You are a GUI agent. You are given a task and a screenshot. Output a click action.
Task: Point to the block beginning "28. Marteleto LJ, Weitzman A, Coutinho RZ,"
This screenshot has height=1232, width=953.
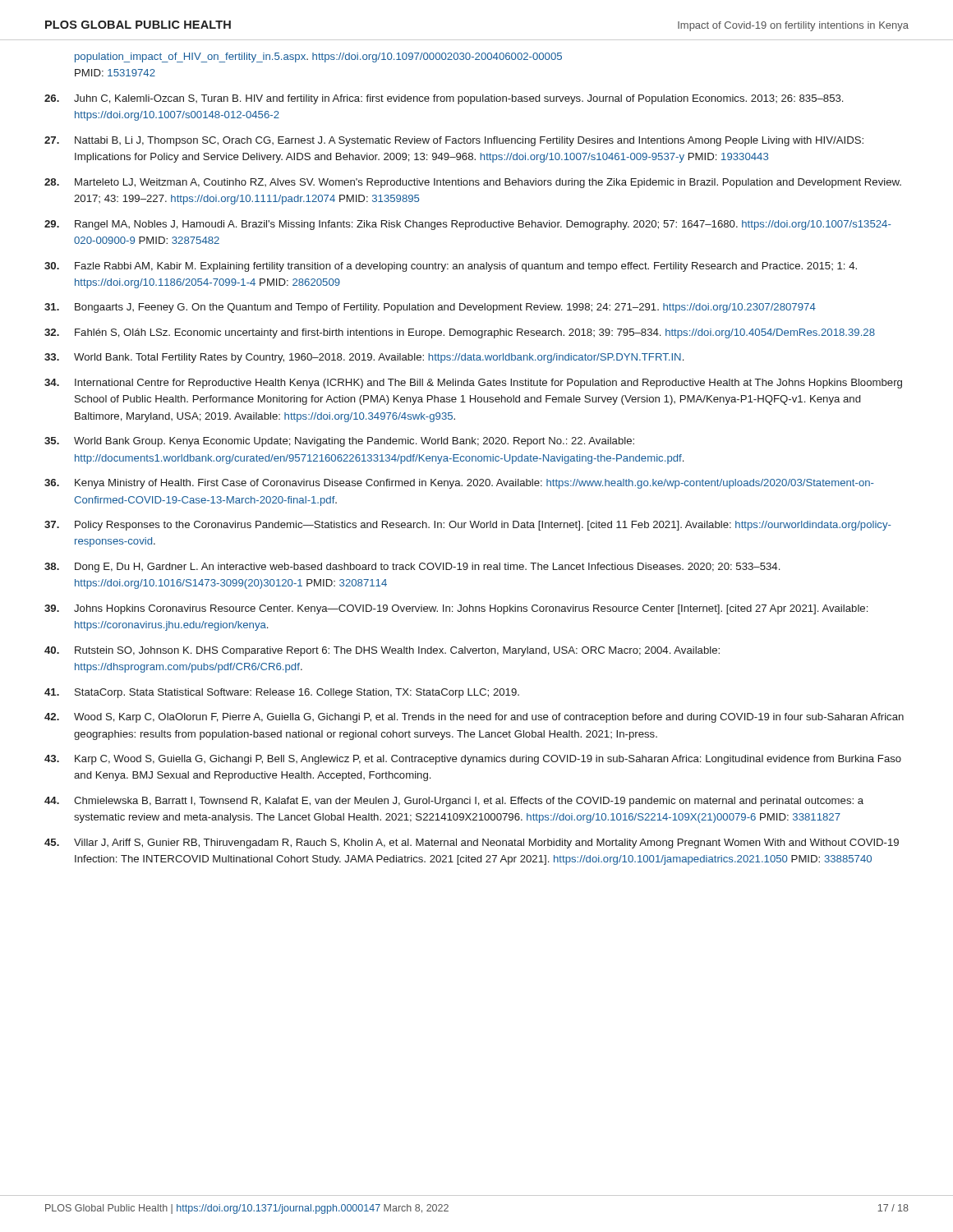coord(476,191)
